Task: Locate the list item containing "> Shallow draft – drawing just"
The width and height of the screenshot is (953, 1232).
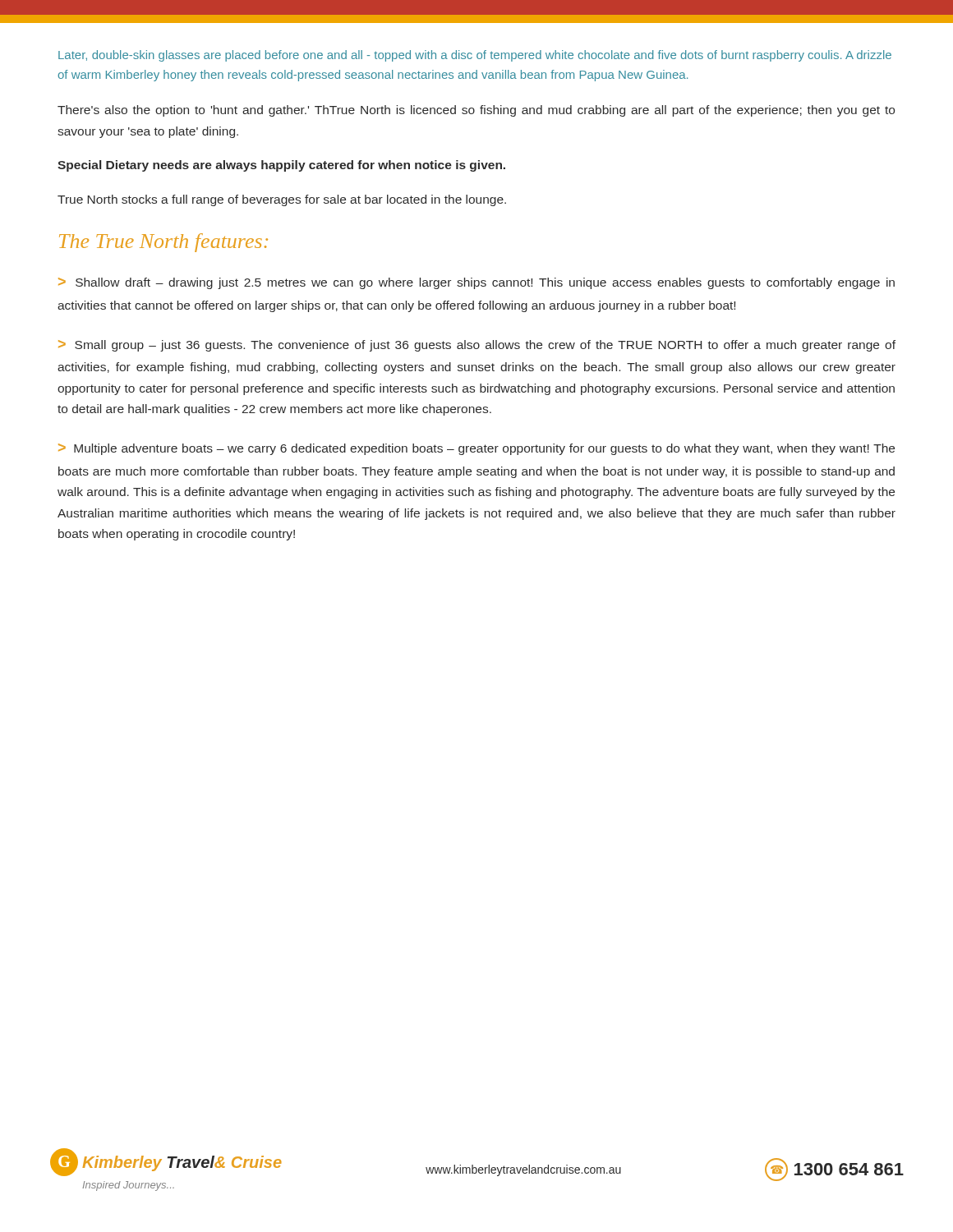Action: pos(476,293)
